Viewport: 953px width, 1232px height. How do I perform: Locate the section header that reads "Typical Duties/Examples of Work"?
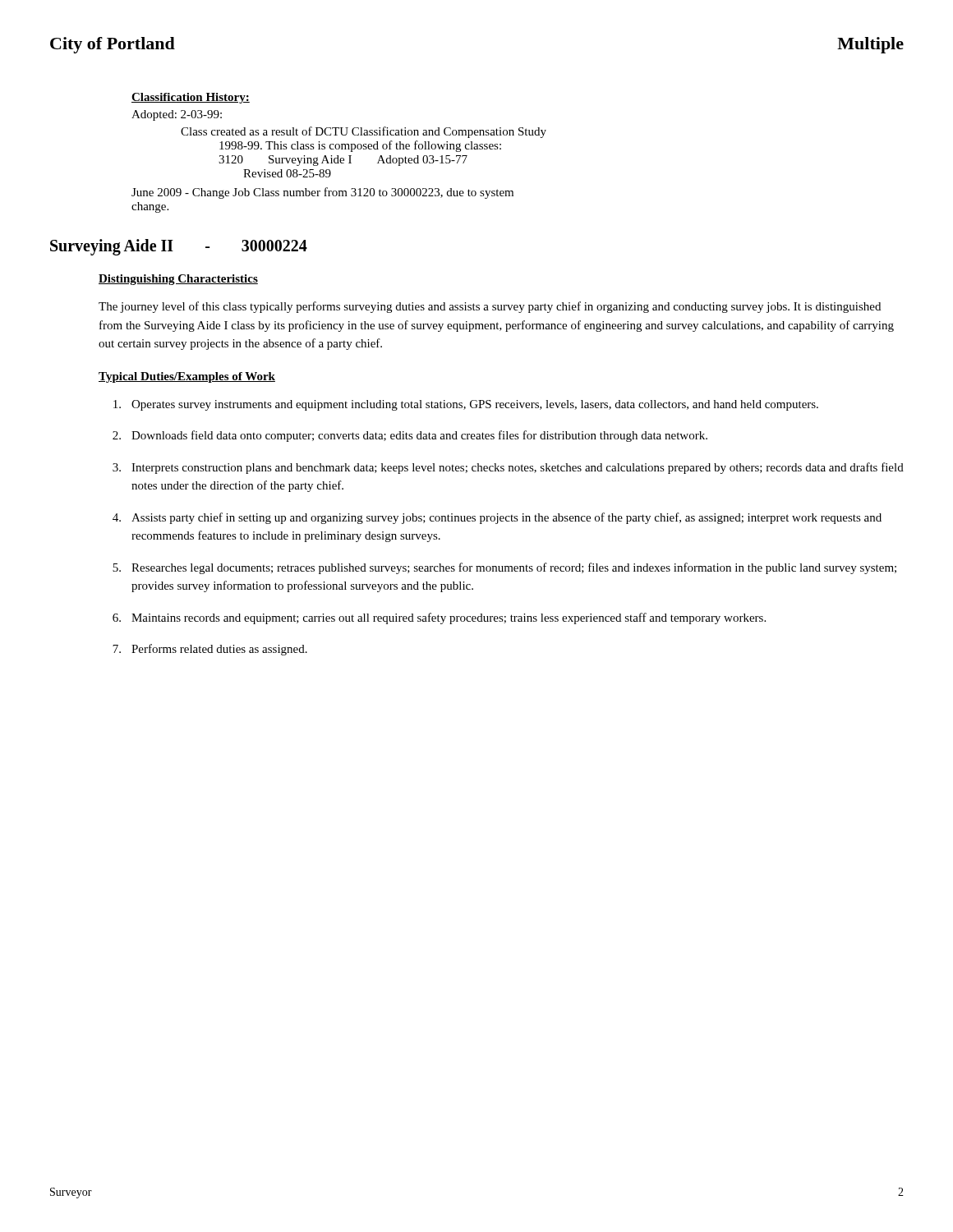pyautogui.click(x=187, y=376)
